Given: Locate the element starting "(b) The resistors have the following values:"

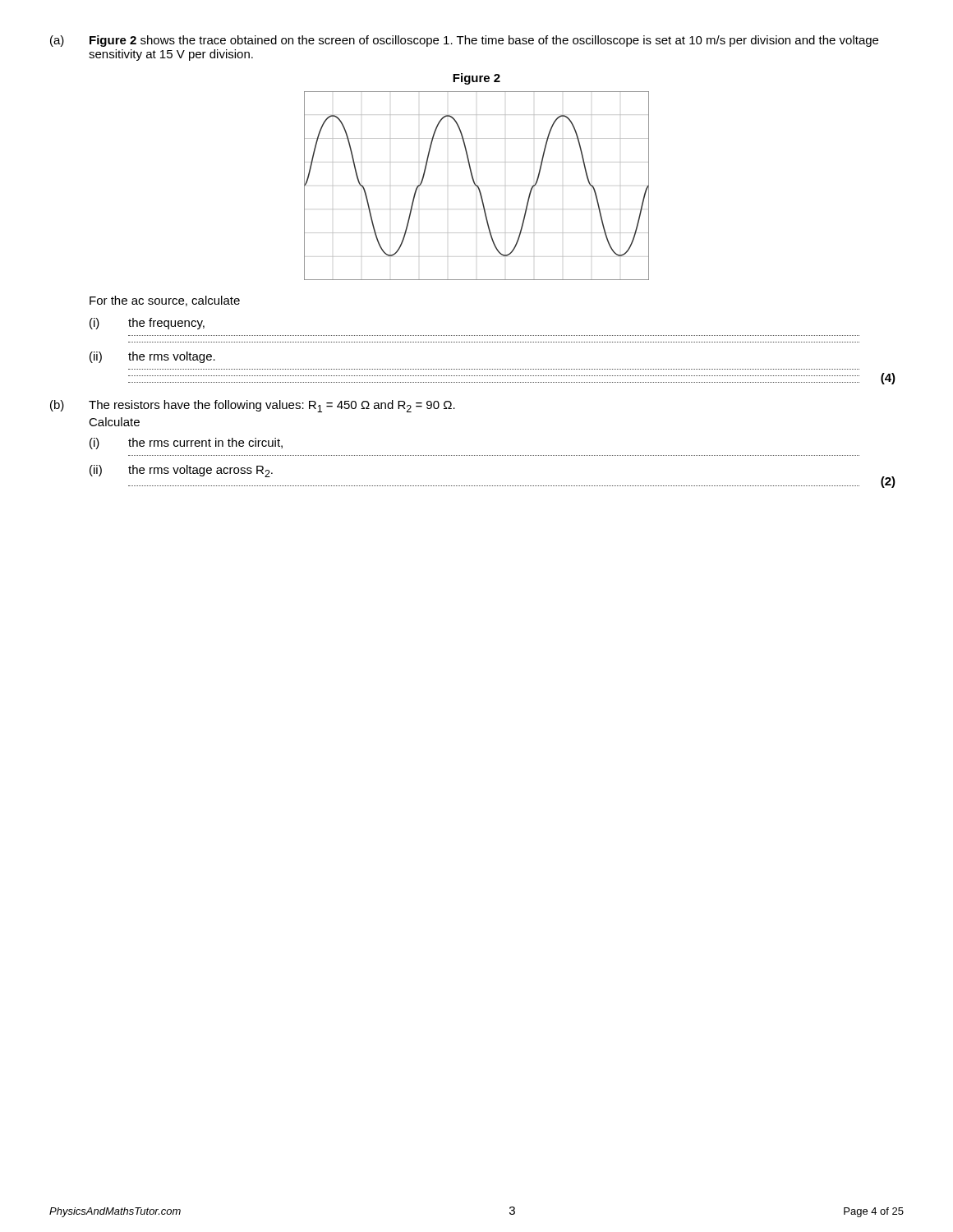Looking at the screenshot, I should point(252,413).
